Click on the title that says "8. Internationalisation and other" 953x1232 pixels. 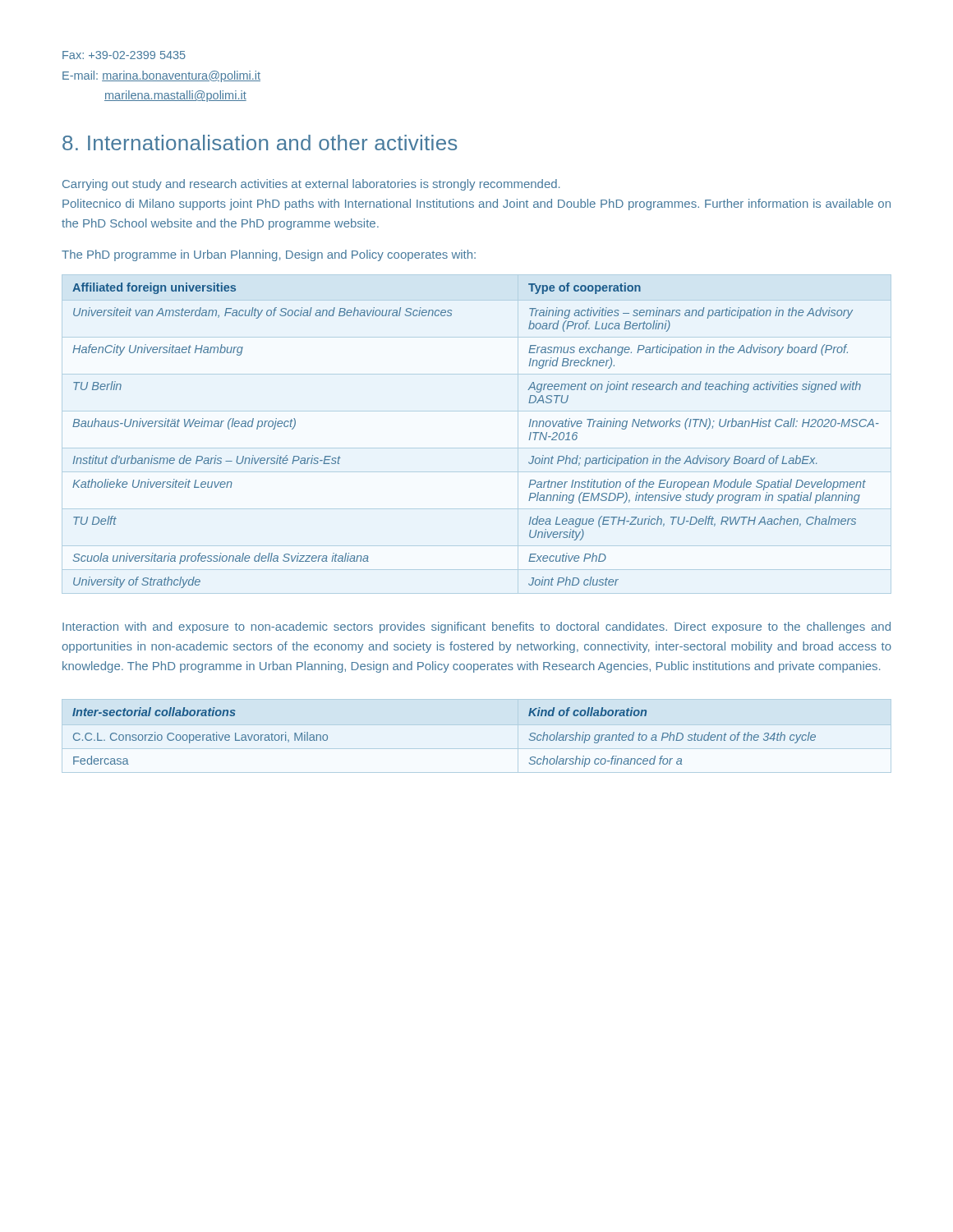[x=260, y=143]
